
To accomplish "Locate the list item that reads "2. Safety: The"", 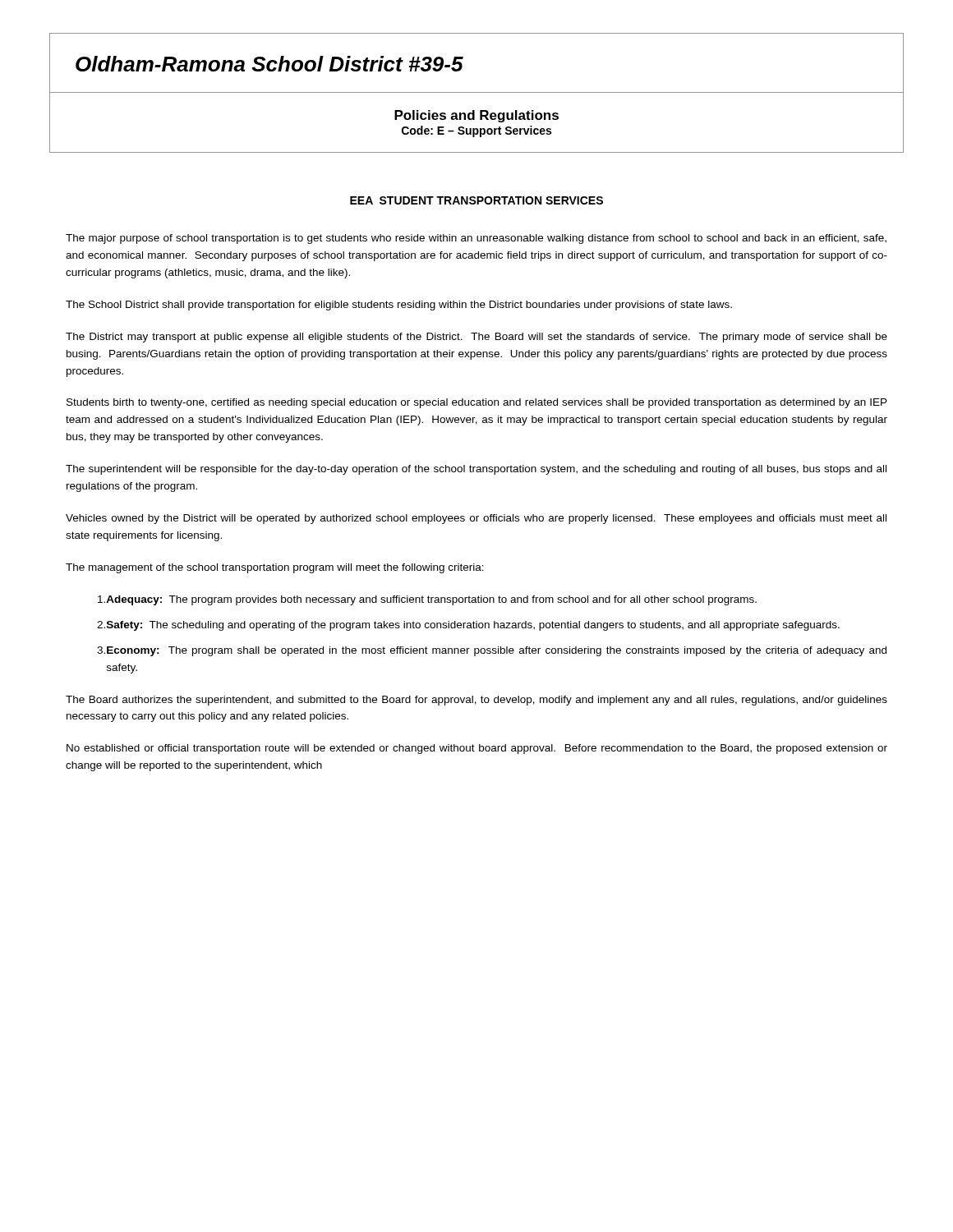I will pyautogui.click(x=476, y=625).
